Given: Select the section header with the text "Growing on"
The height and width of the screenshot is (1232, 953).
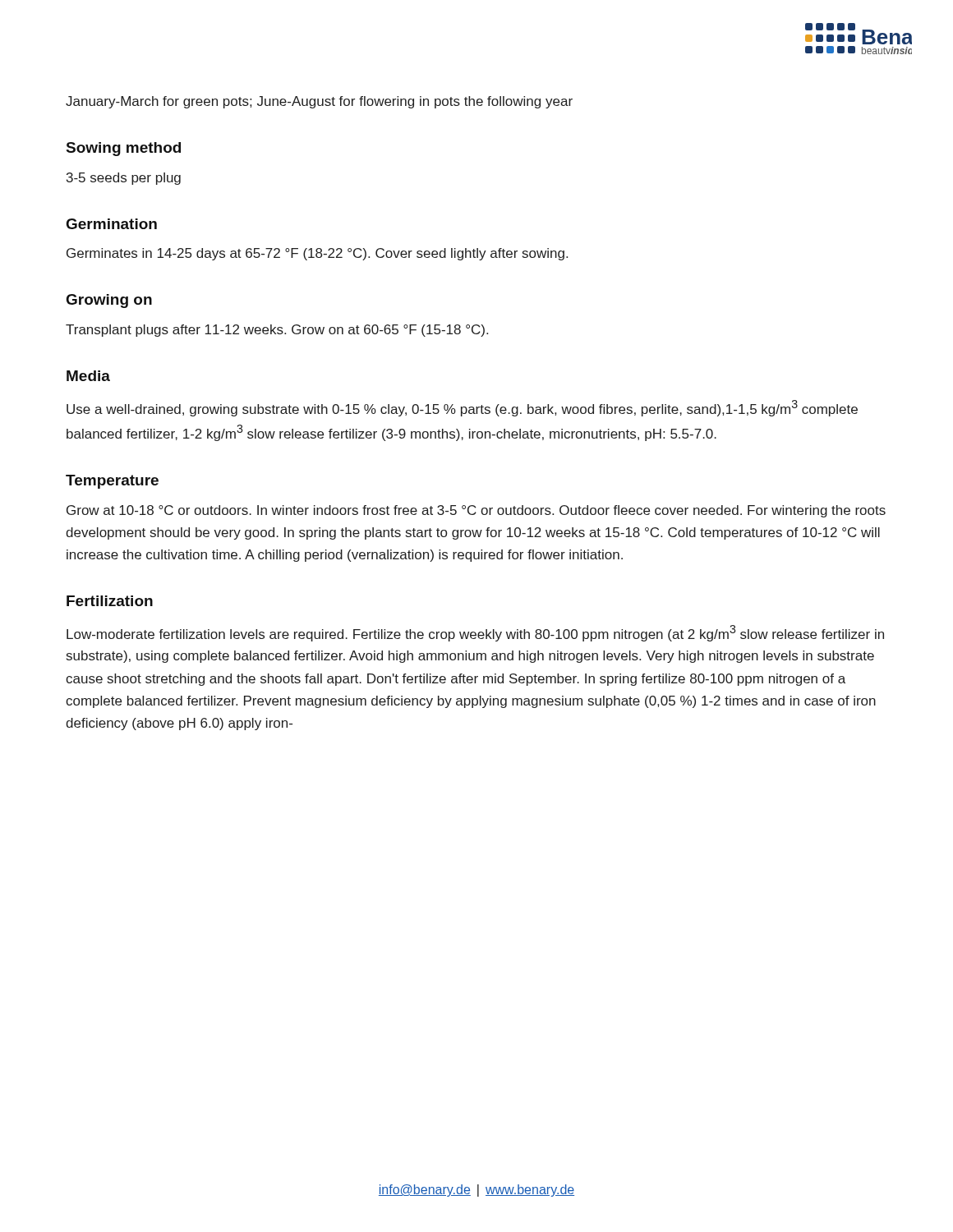Looking at the screenshot, I should pos(109,300).
